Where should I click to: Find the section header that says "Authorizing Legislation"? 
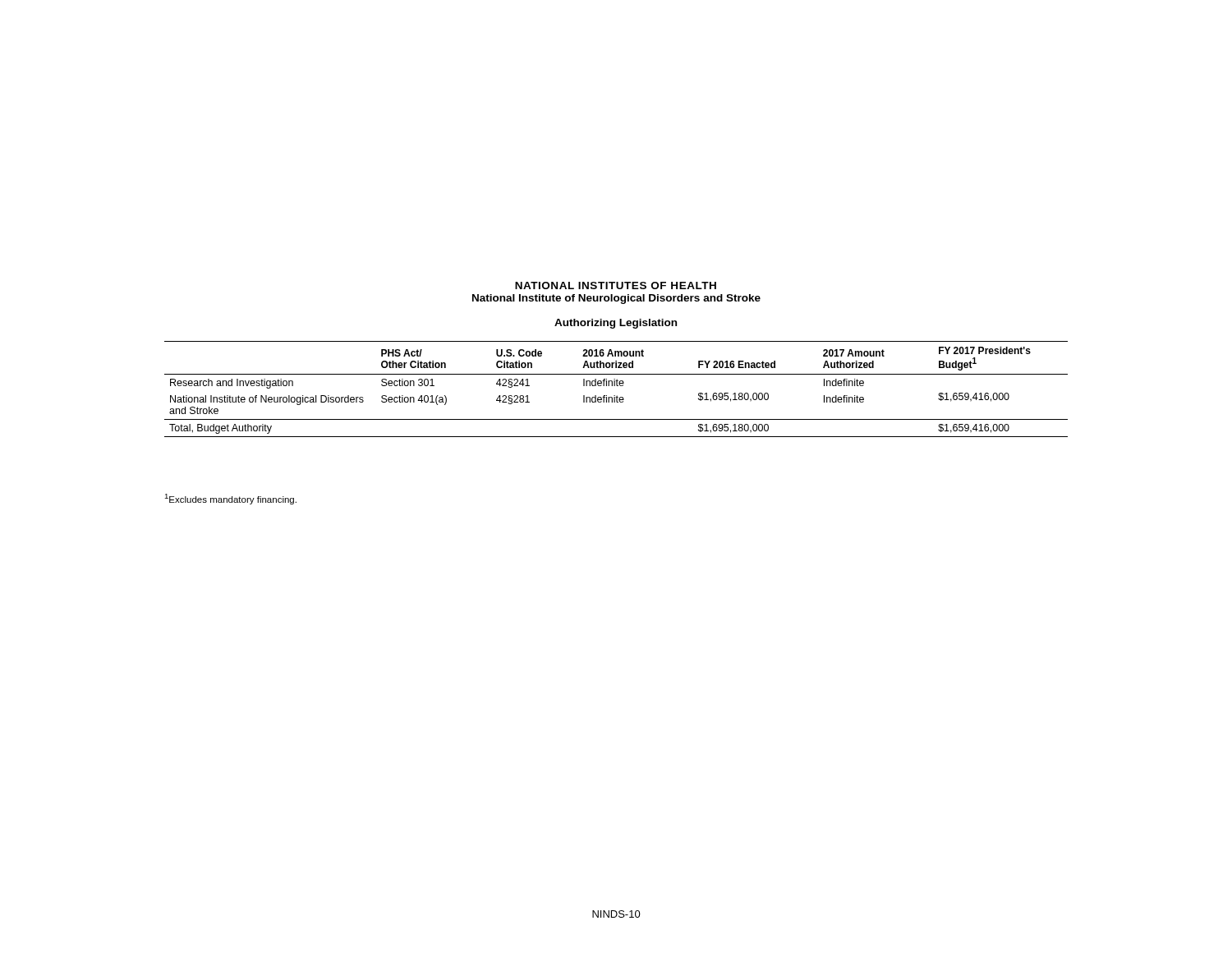click(x=616, y=322)
